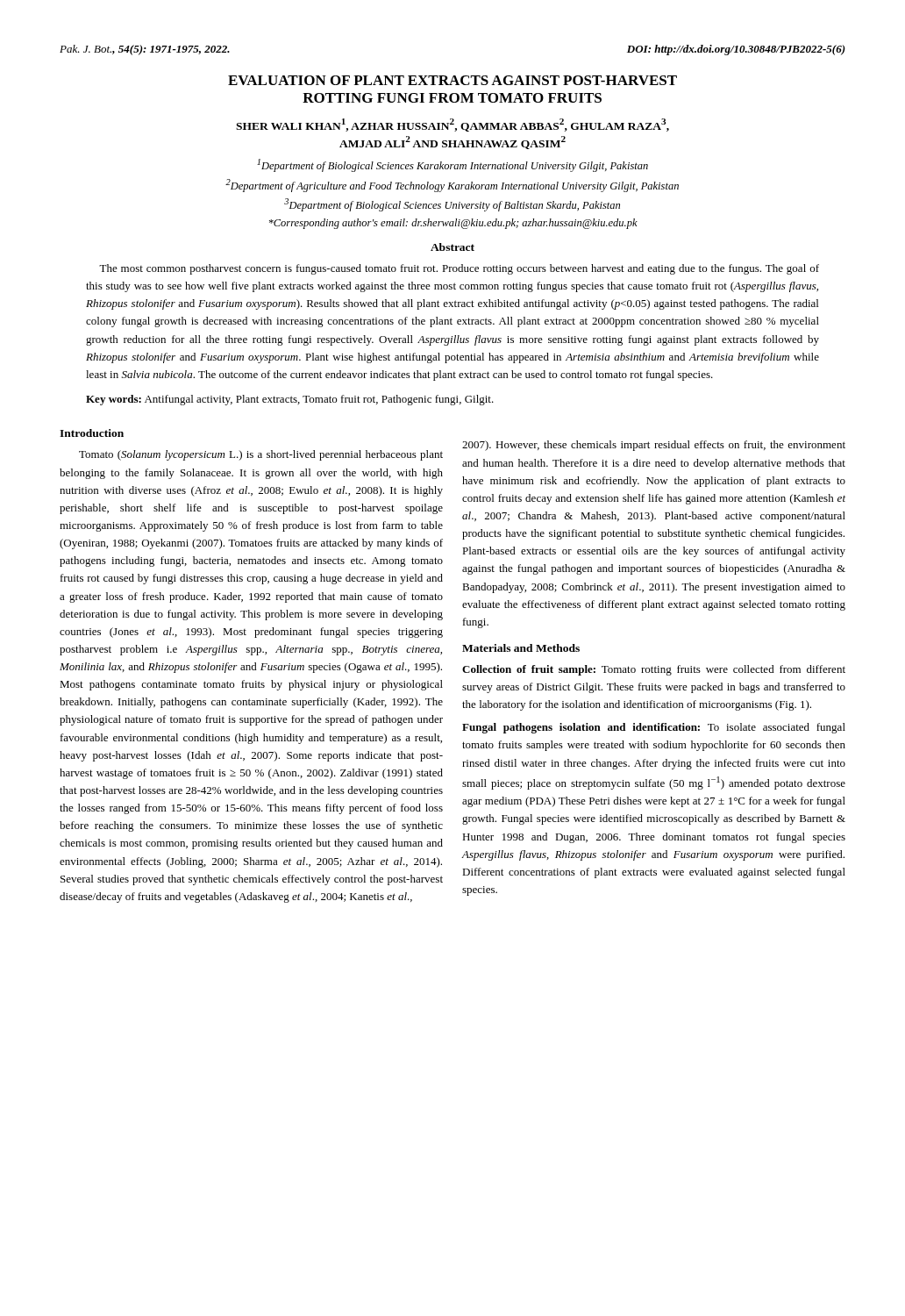The height and width of the screenshot is (1316, 905).
Task: Select the text block starting "The most common postharvest concern is"
Action: tap(452, 321)
